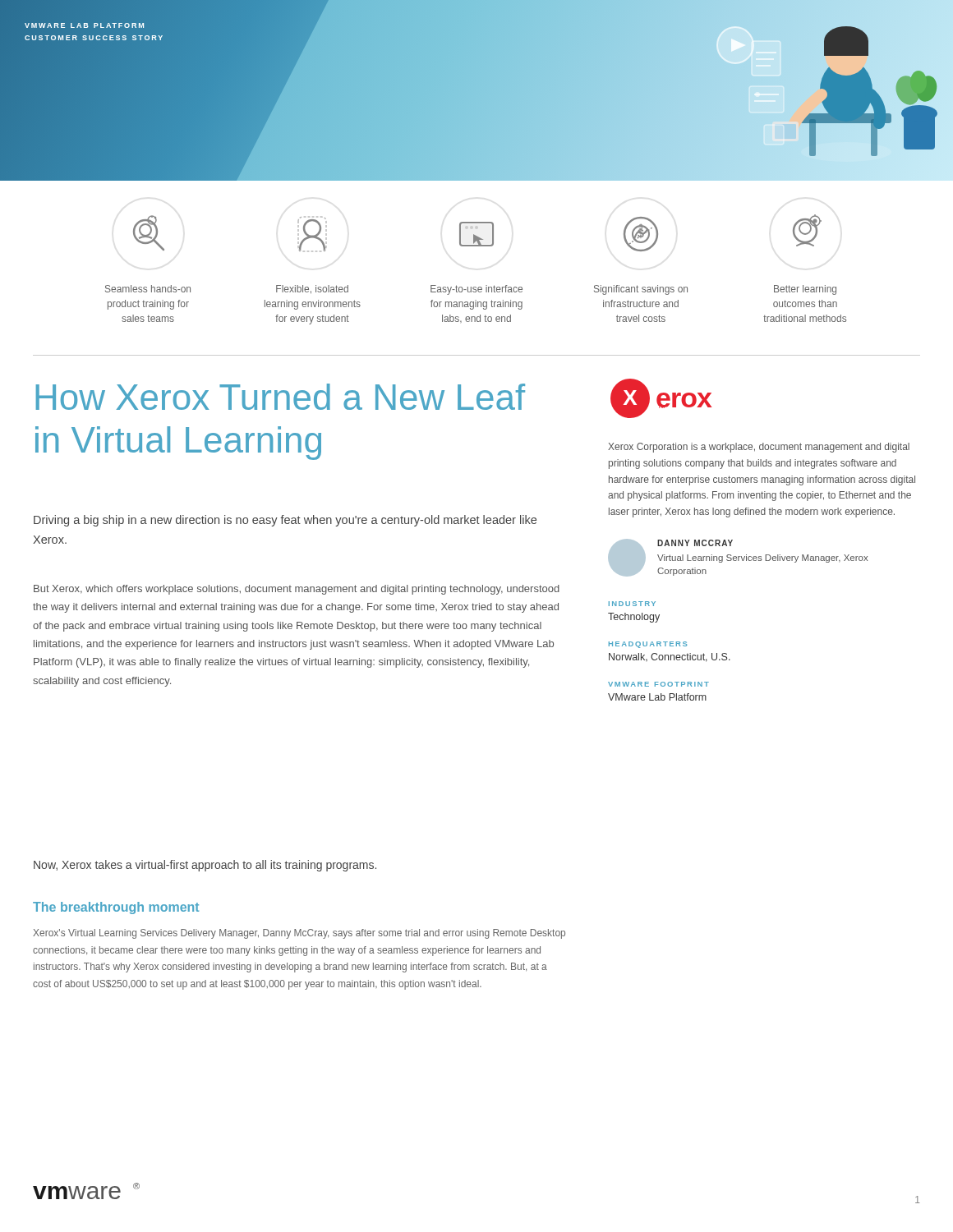Point to the caption beginning "Seamless hands-onproduct training forsales"
Screen dimensions: 1232x953
148,304
